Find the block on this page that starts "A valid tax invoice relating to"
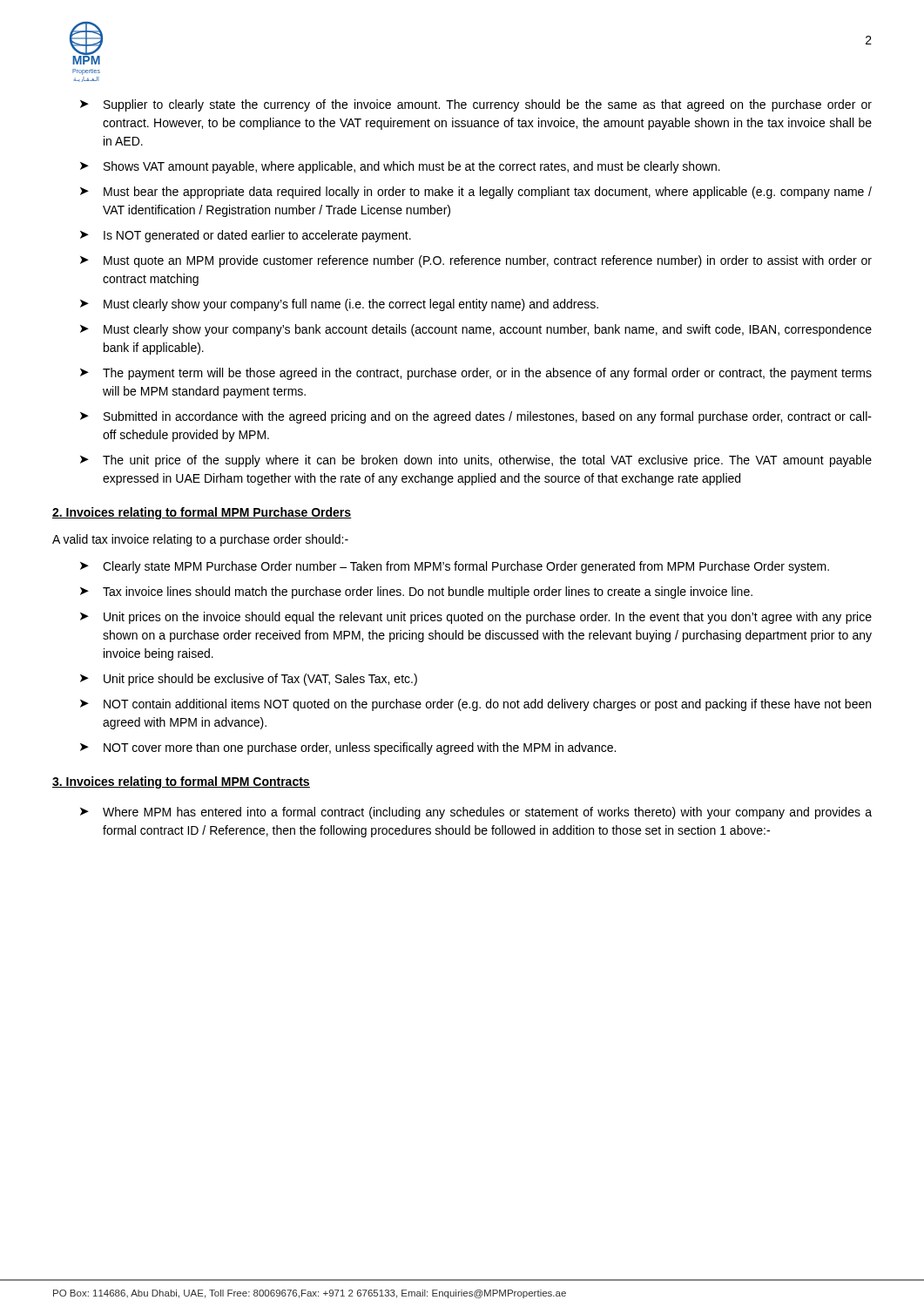The image size is (924, 1307). click(200, 539)
